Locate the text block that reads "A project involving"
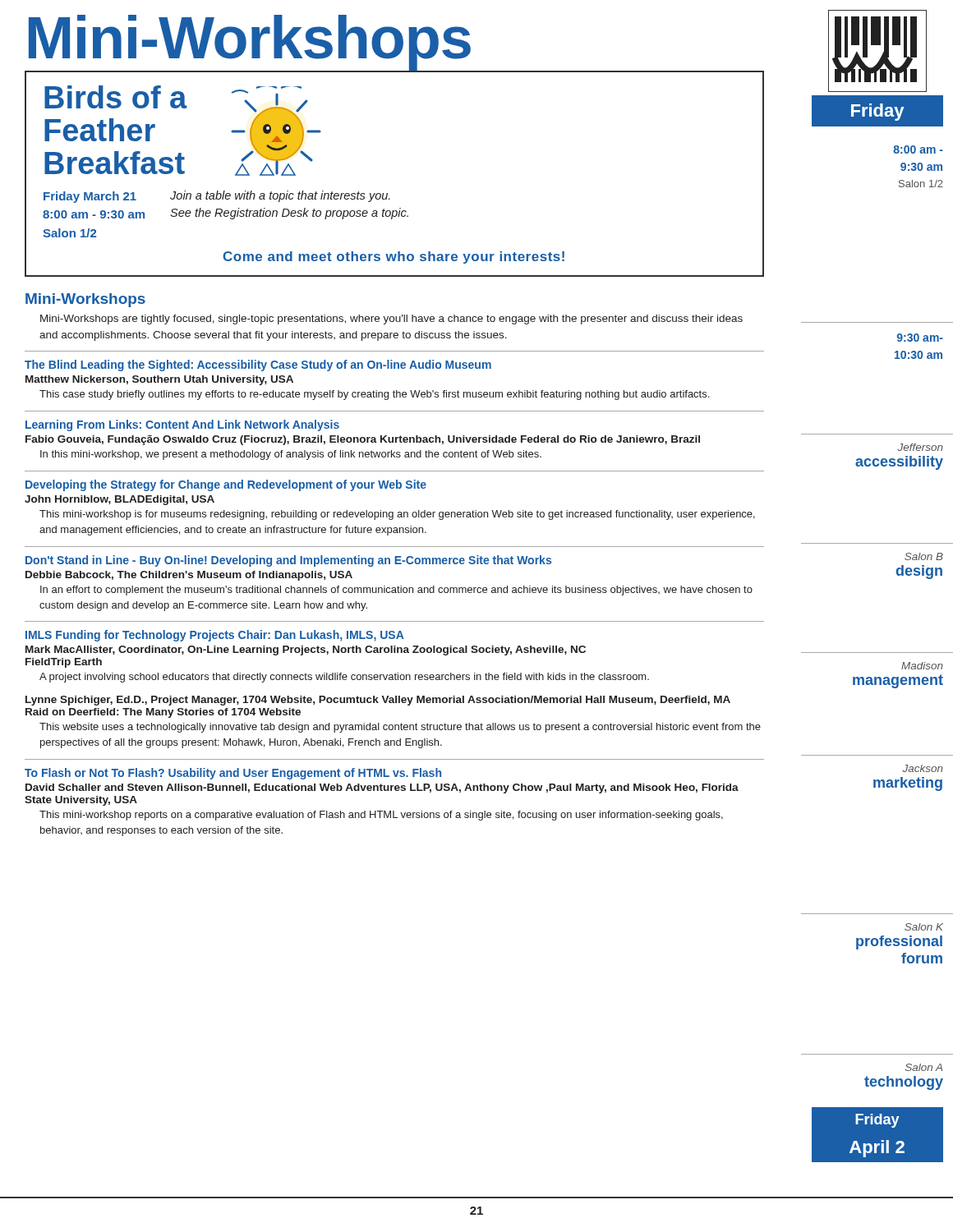Image resolution: width=953 pixels, height=1232 pixels. [345, 677]
